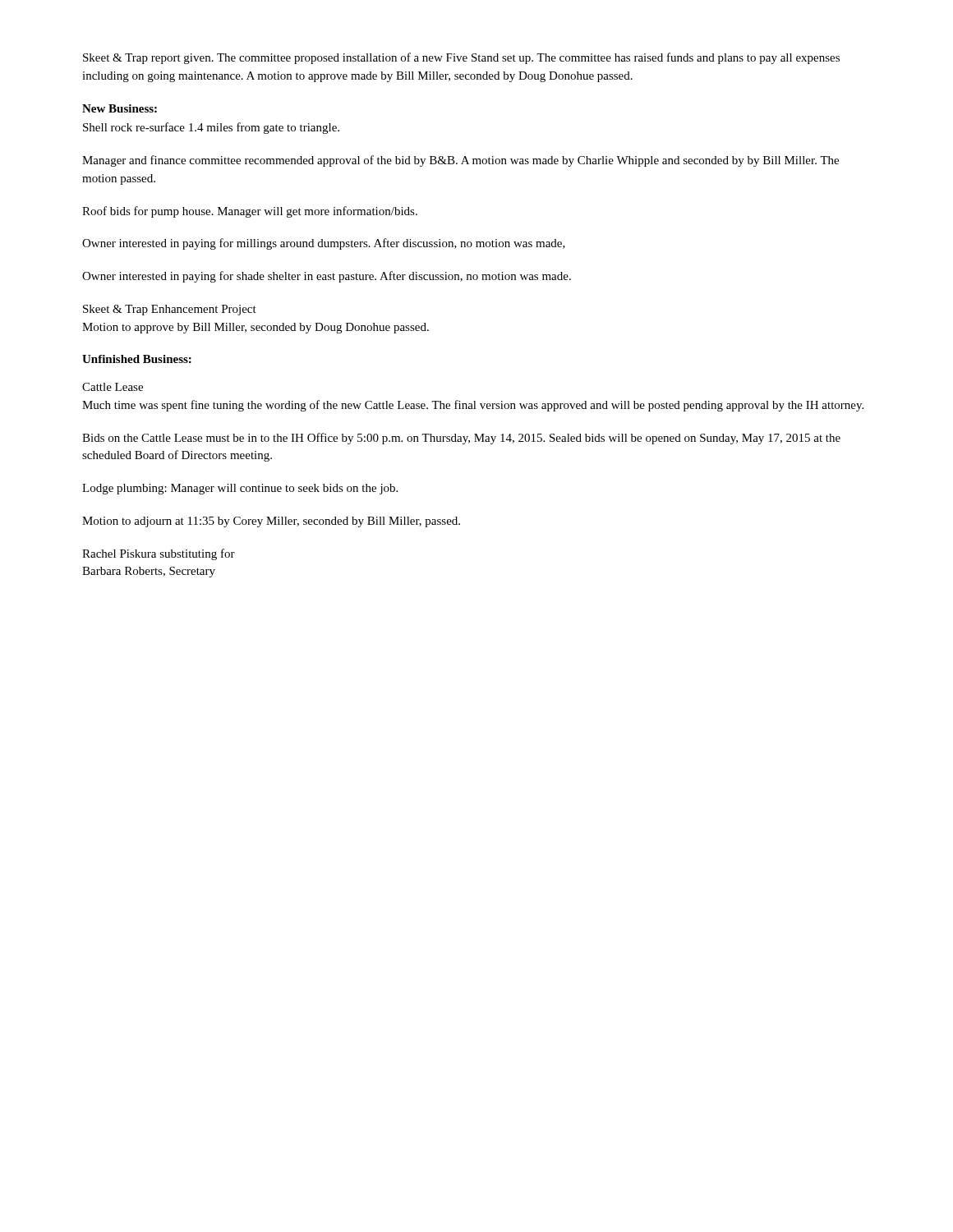Image resolution: width=953 pixels, height=1232 pixels.
Task: Locate the text block with the text "Manager and finance committee"
Action: pos(461,169)
